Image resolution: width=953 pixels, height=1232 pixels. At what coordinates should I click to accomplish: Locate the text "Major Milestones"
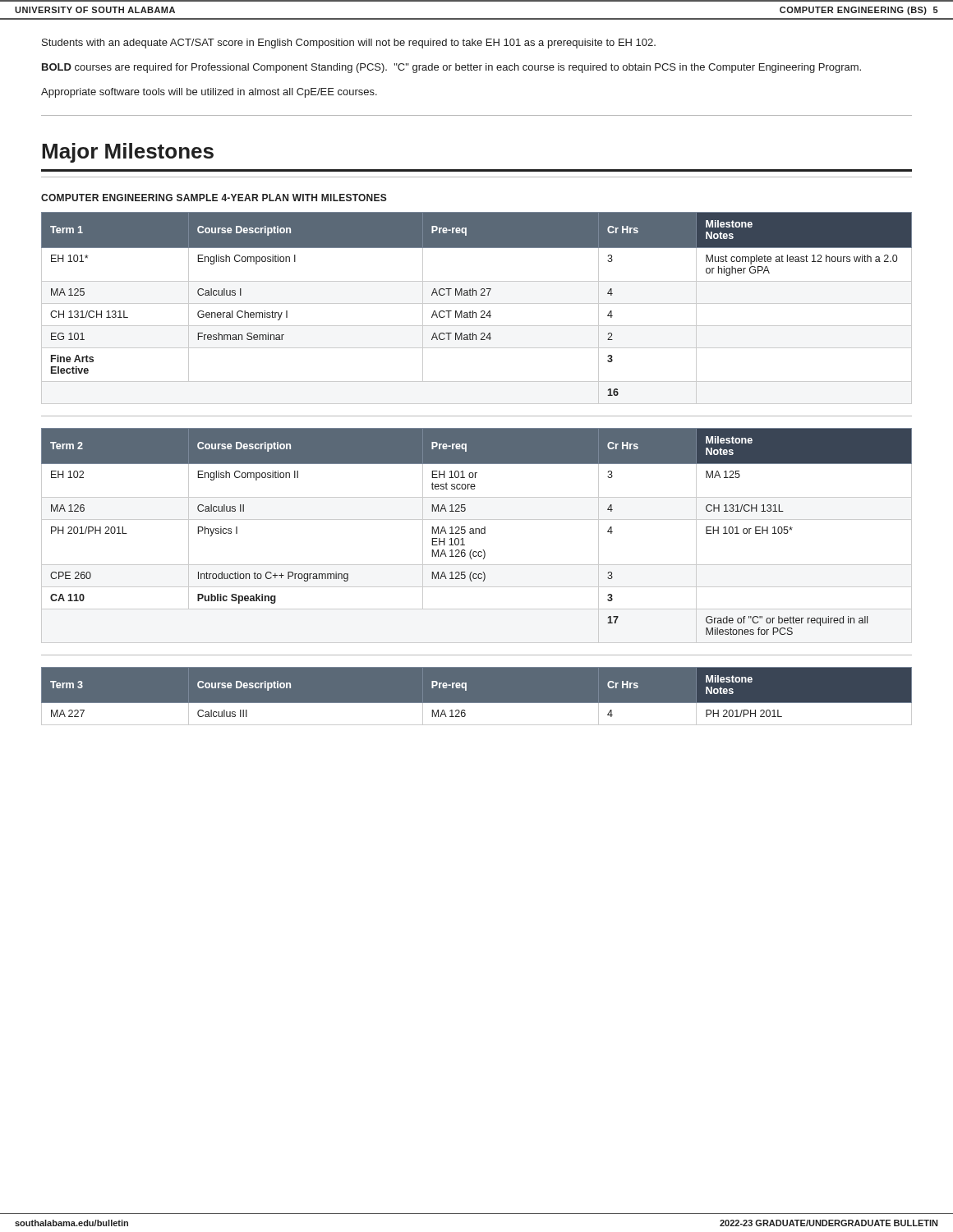[x=128, y=153]
